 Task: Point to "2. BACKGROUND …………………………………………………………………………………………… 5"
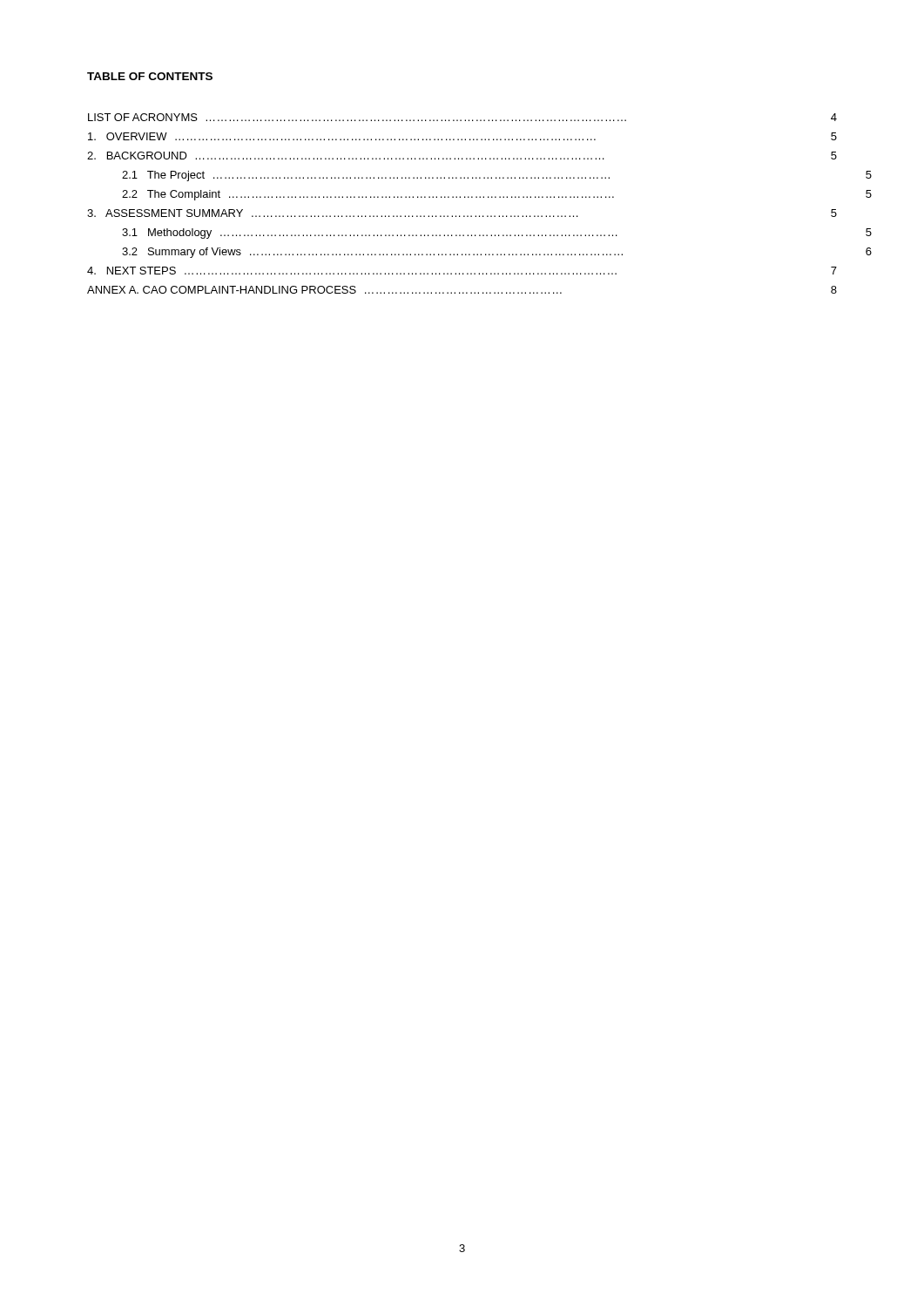[462, 155]
